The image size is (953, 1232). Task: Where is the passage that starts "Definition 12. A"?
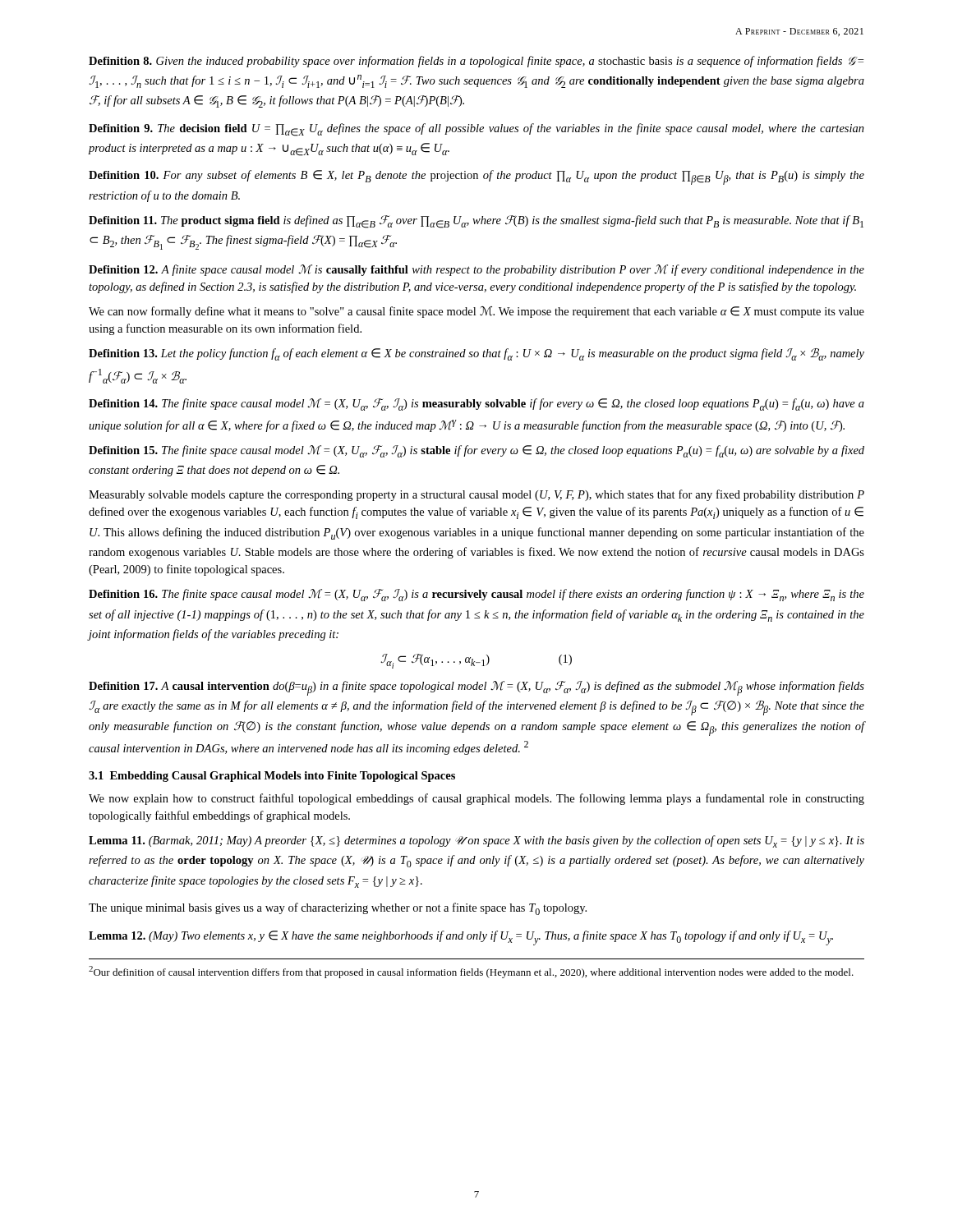pyautogui.click(x=476, y=278)
